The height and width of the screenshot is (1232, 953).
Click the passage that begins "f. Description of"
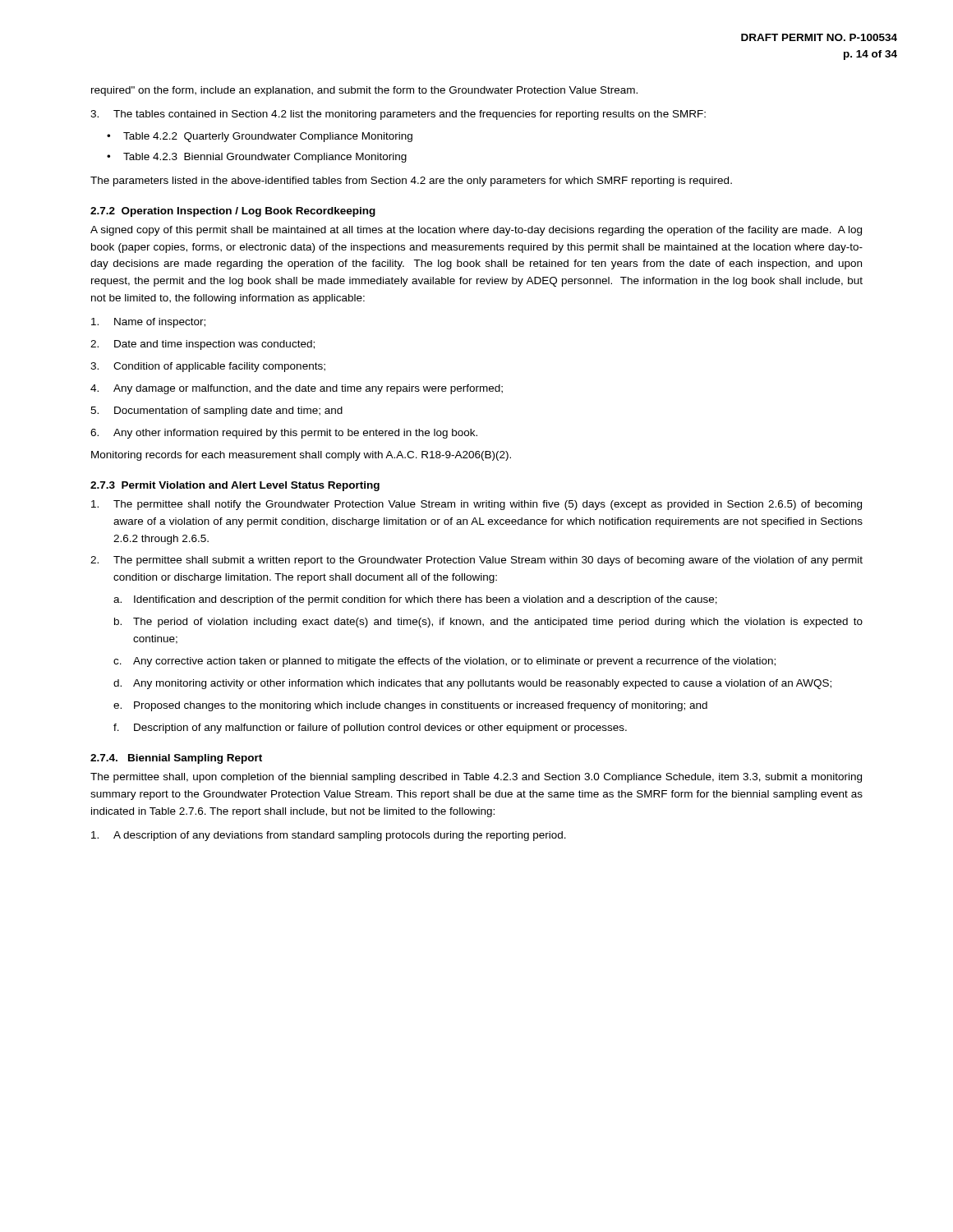pos(488,728)
